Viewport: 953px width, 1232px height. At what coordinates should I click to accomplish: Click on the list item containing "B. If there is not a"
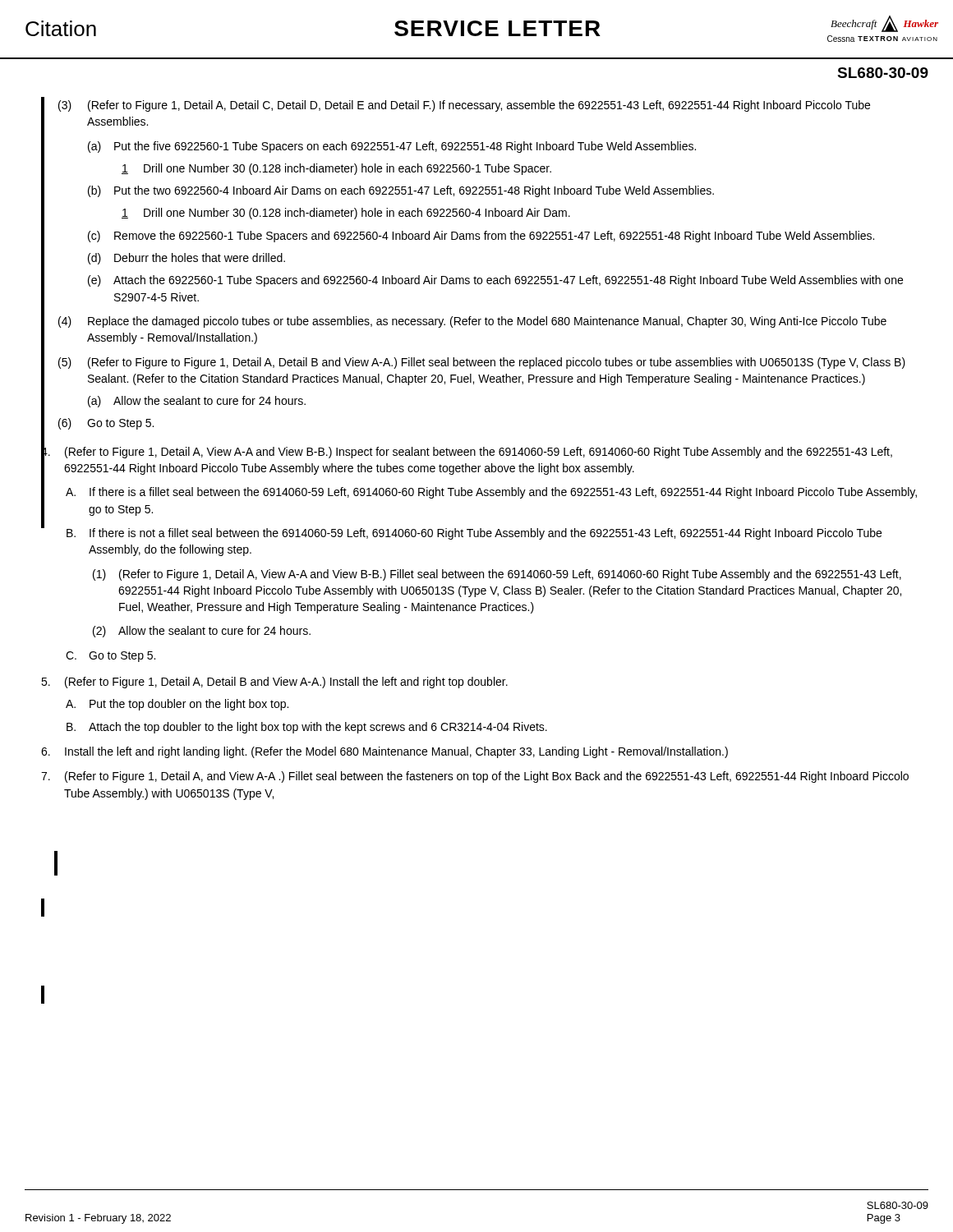coord(495,541)
